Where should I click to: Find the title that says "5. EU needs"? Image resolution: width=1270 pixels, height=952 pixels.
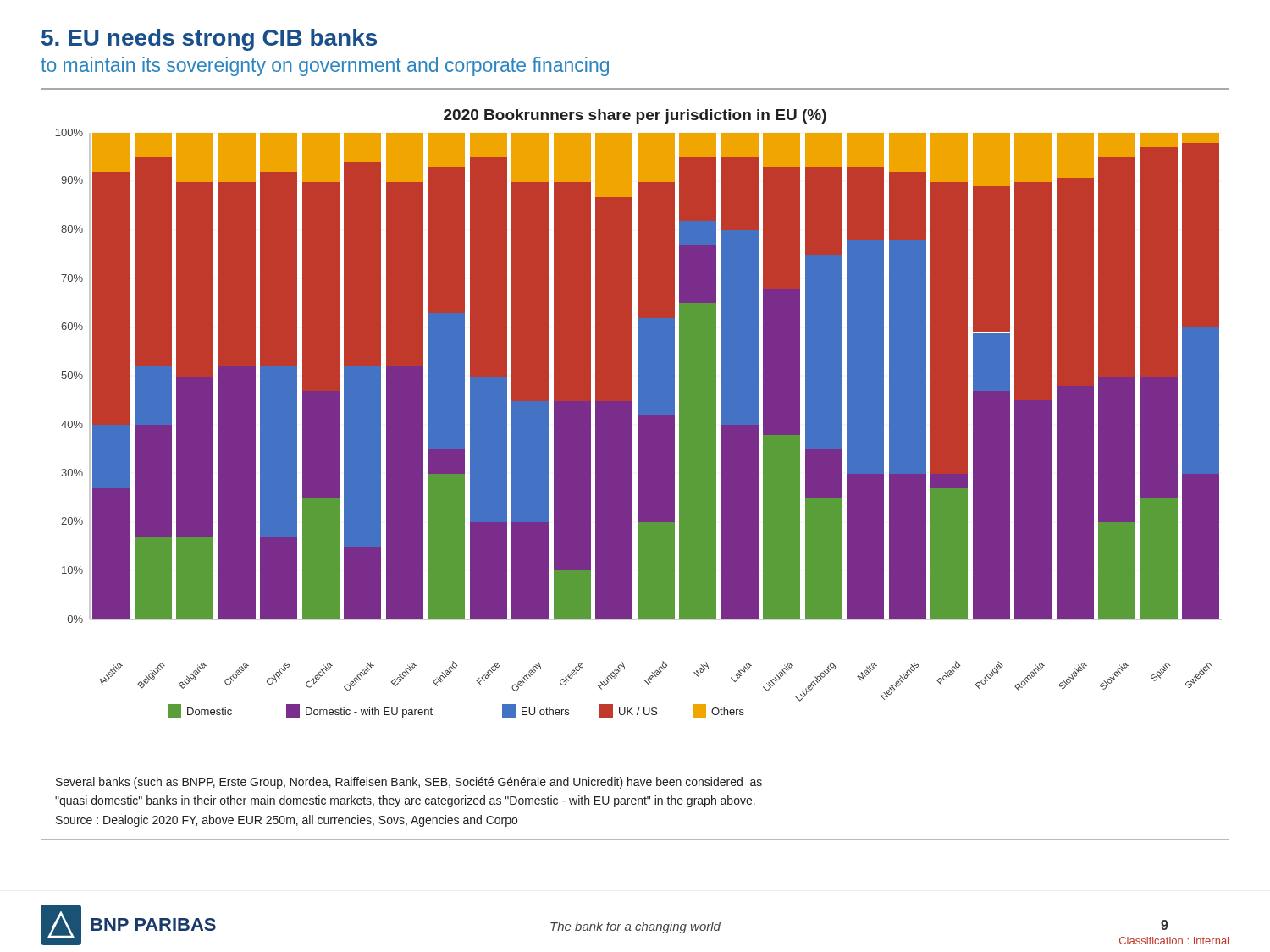coord(209,38)
